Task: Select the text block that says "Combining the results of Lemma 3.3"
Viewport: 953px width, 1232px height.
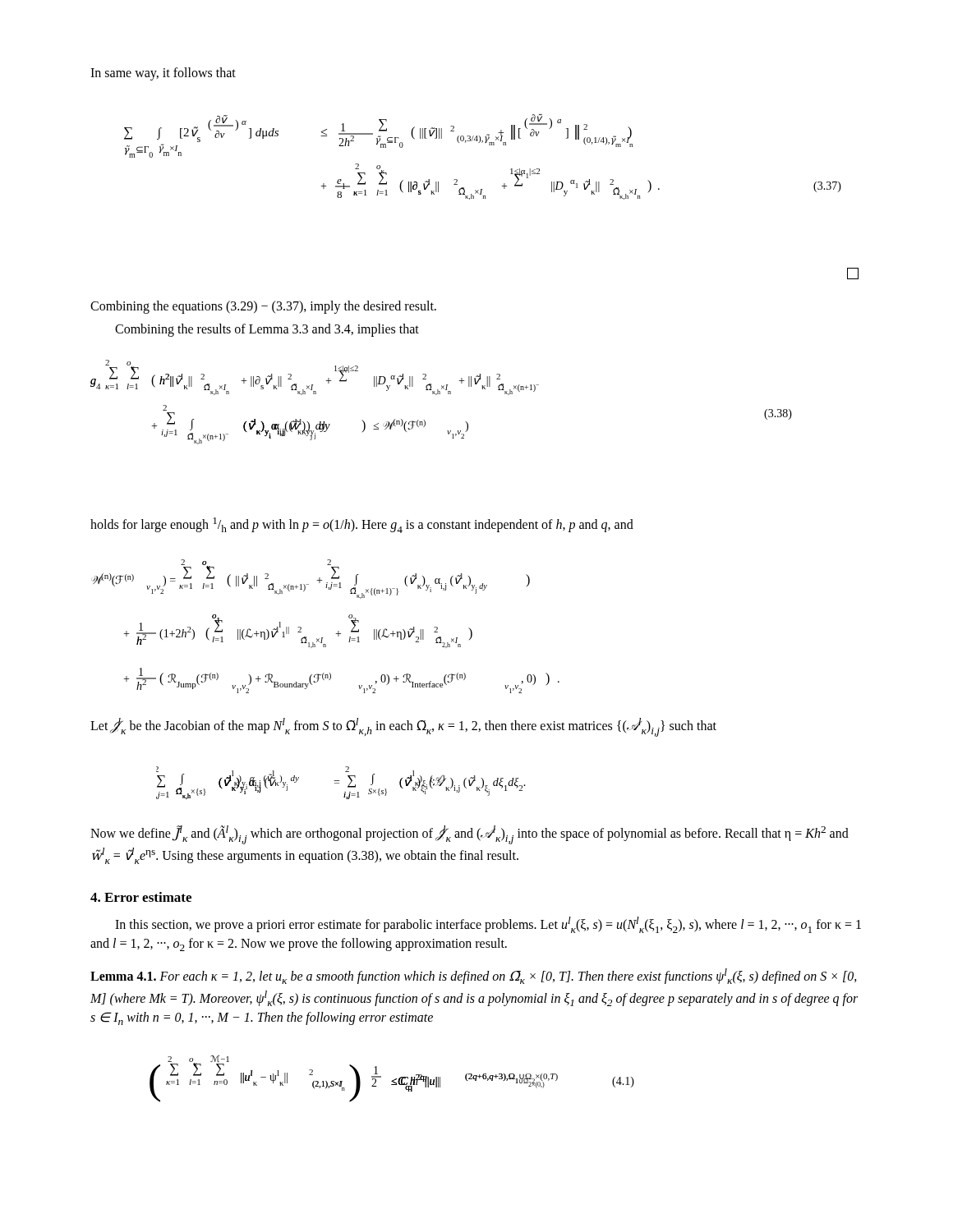Action: tap(267, 329)
